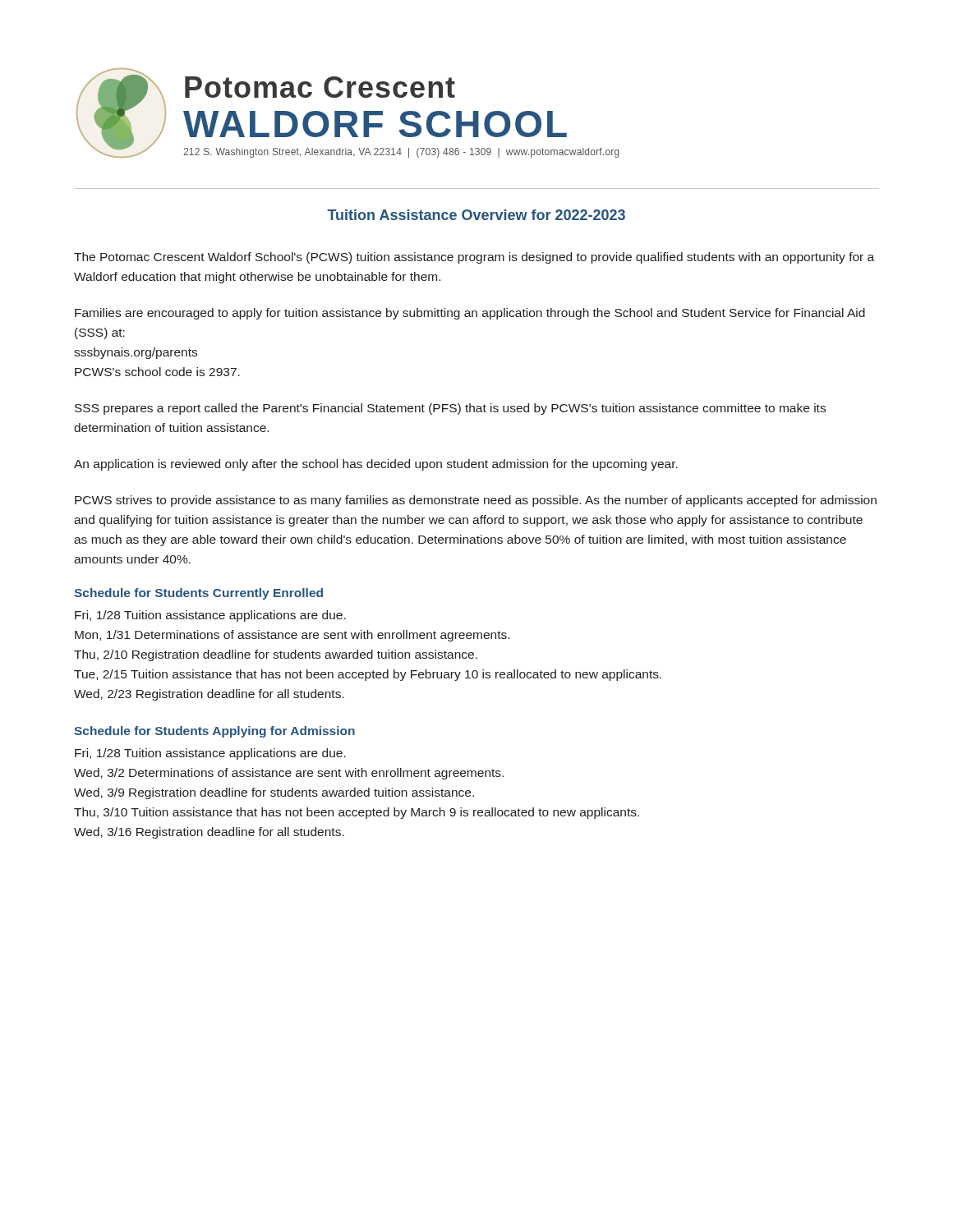Click on the text block that reads "The Potomac Crescent Waldorf School's (PCWS) tuition"
Screen dimensions: 1232x953
[x=474, y=267]
